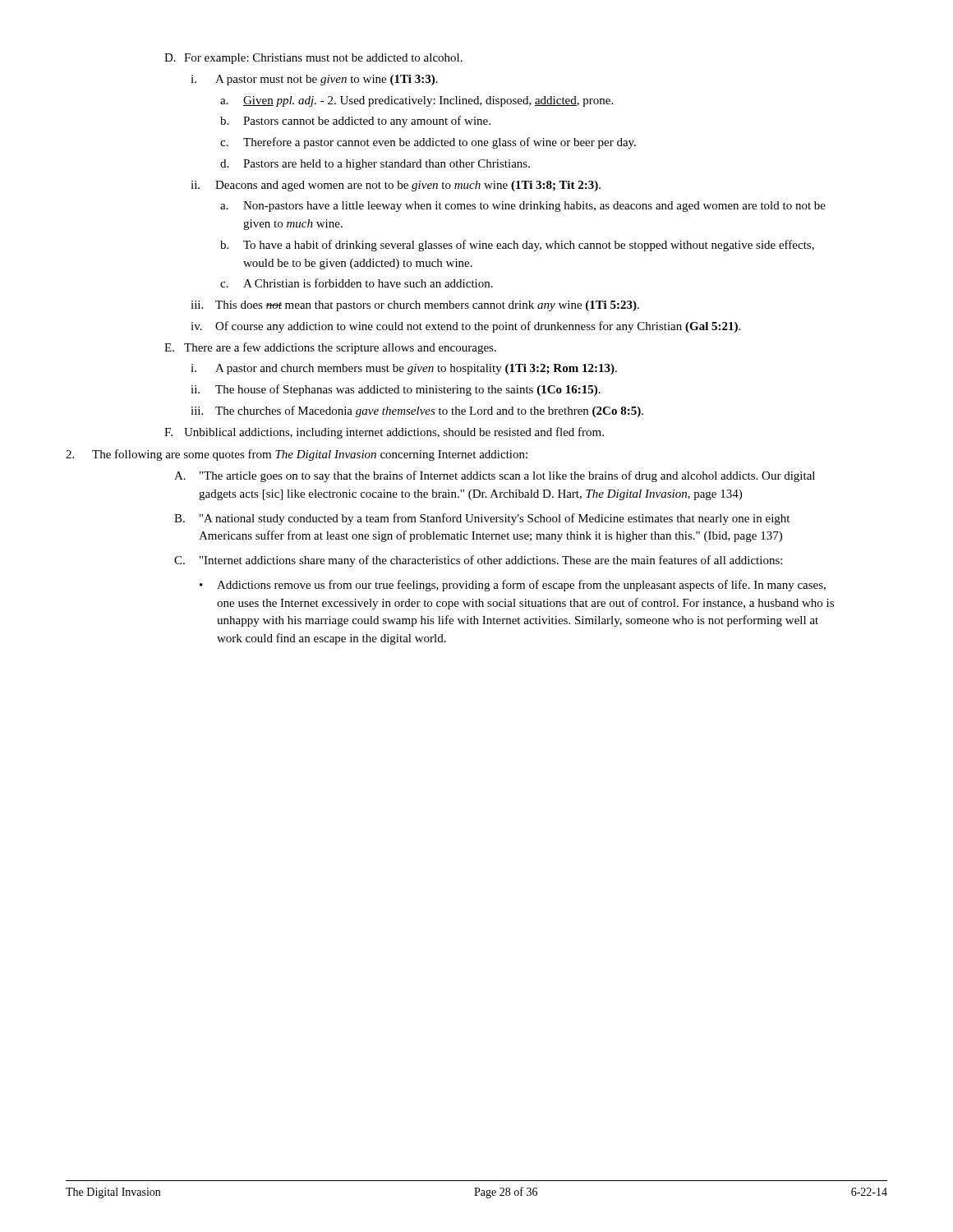Image resolution: width=953 pixels, height=1232 pixels.
Task: Navigate to the text starting "d. Pastors are held to a higher standard"
Action: pos(529,164)
